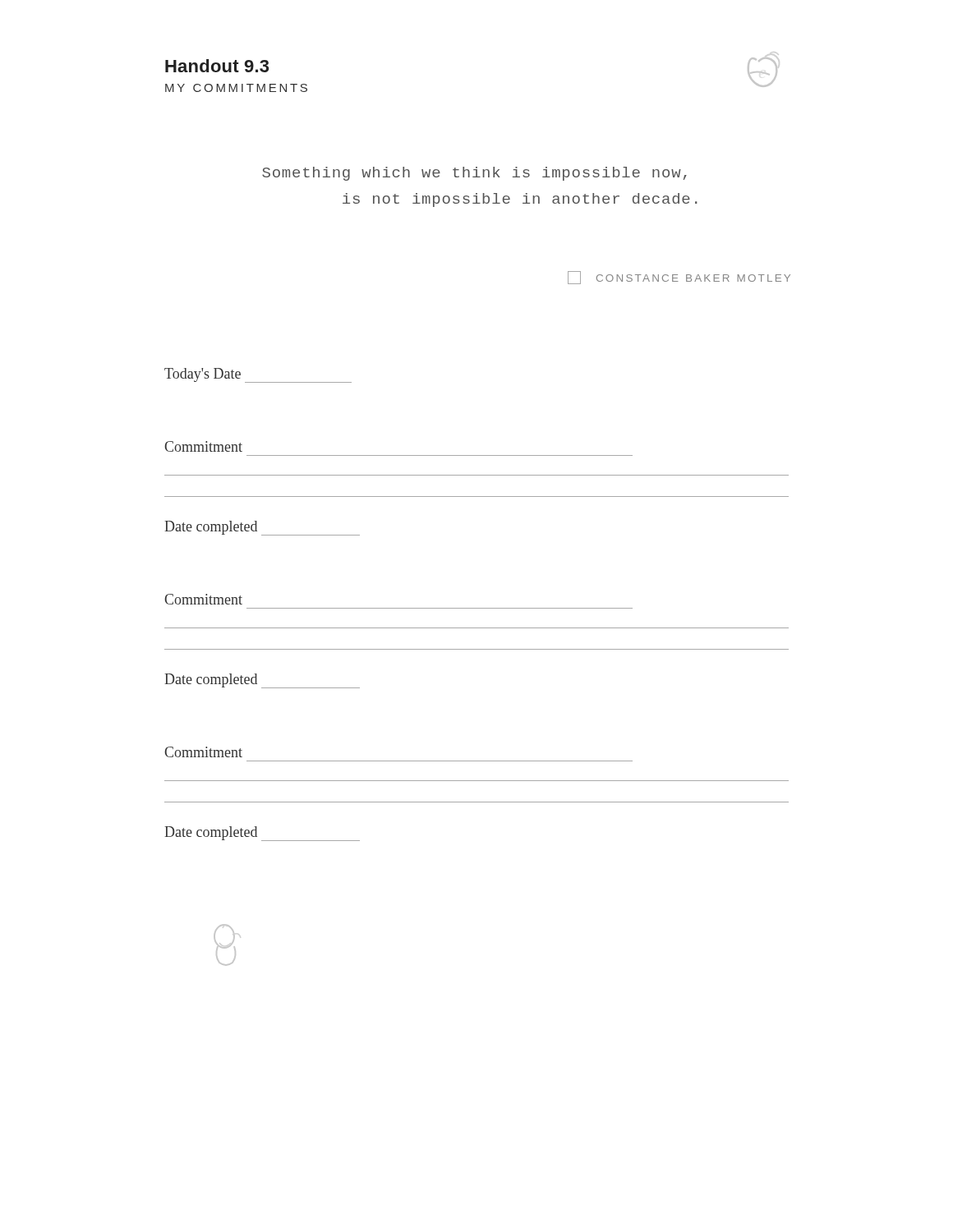Locate the text "Today's Date"
The width and height of the screenshot is (953, 1232).
click(x=258, y=374)
